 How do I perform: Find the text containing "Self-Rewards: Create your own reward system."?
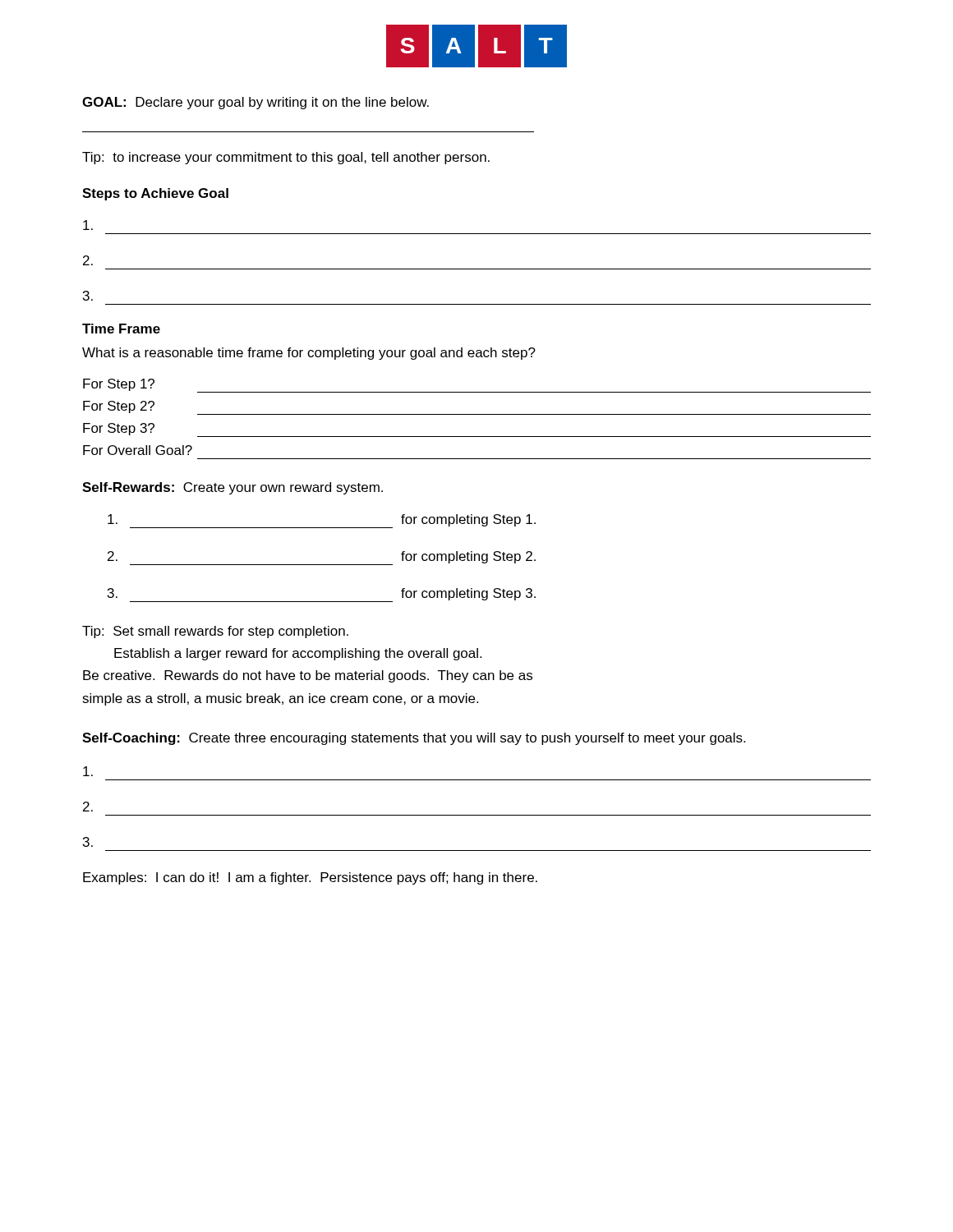tap(233, 487)
